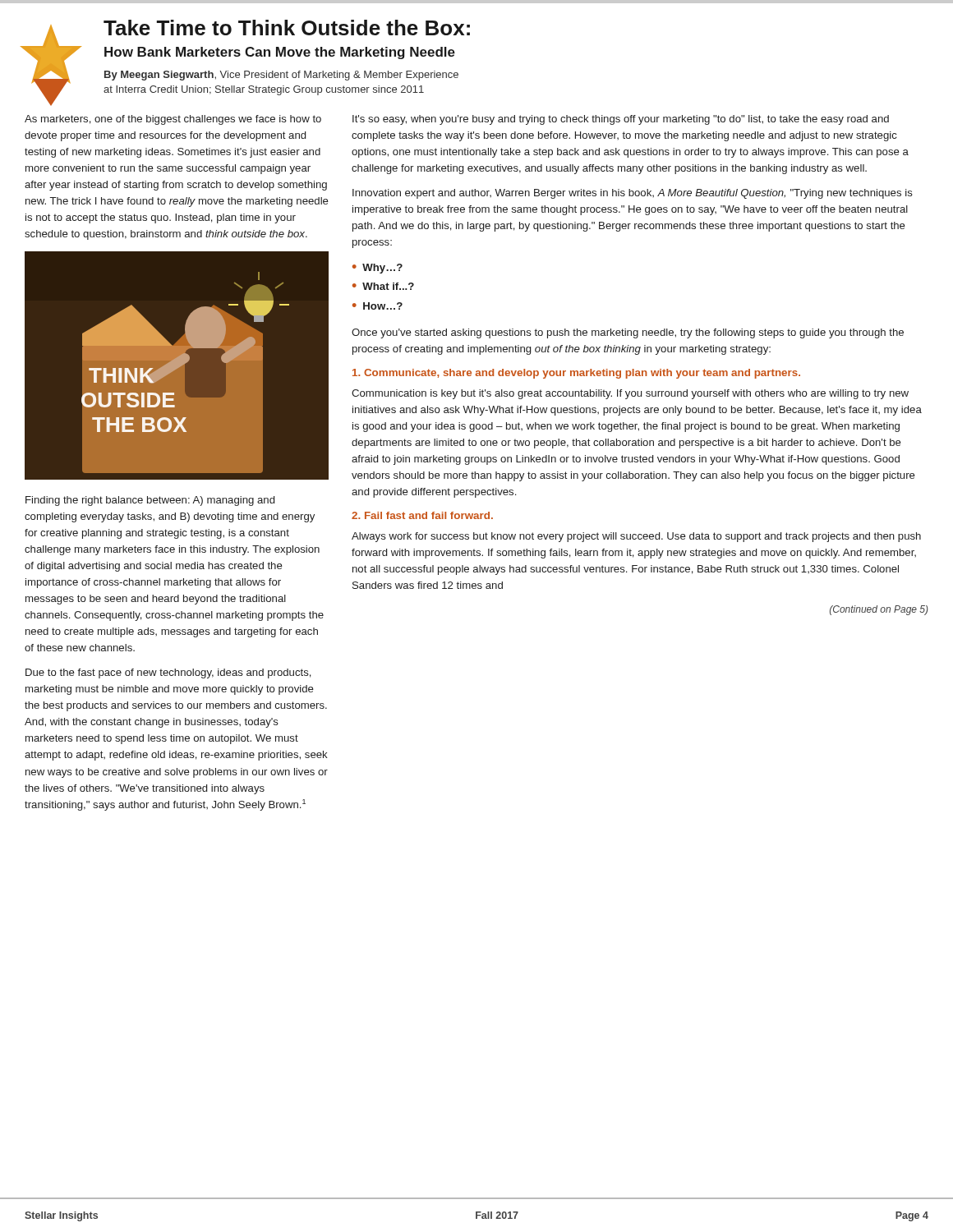The image size is (953, 1232).
Task: Find the element starting "1. Communicate, share and develop your marketing plan"
Action: (x=640, y=373)
